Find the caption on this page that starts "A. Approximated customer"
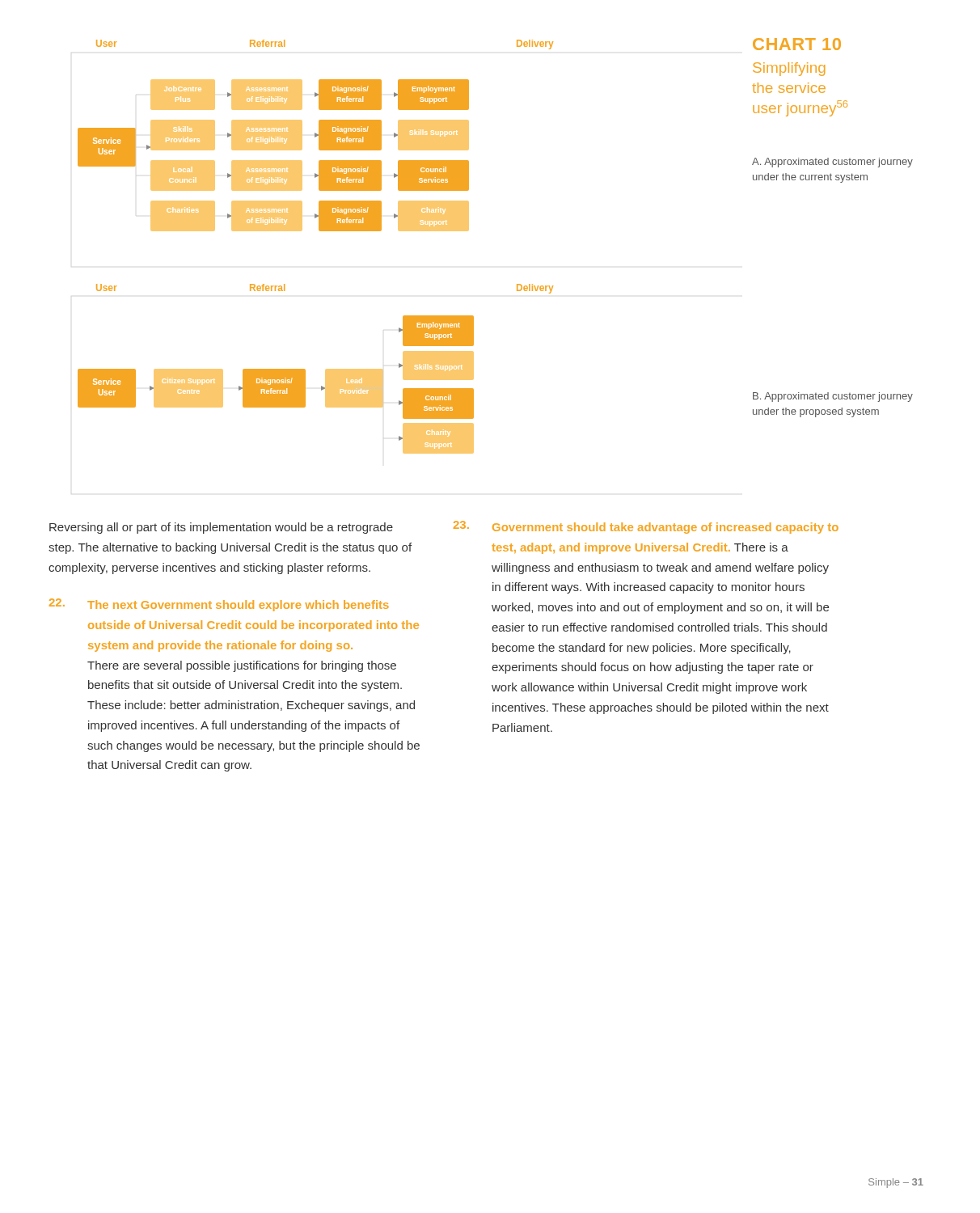The image size is (980, 1213). point(832,169)
